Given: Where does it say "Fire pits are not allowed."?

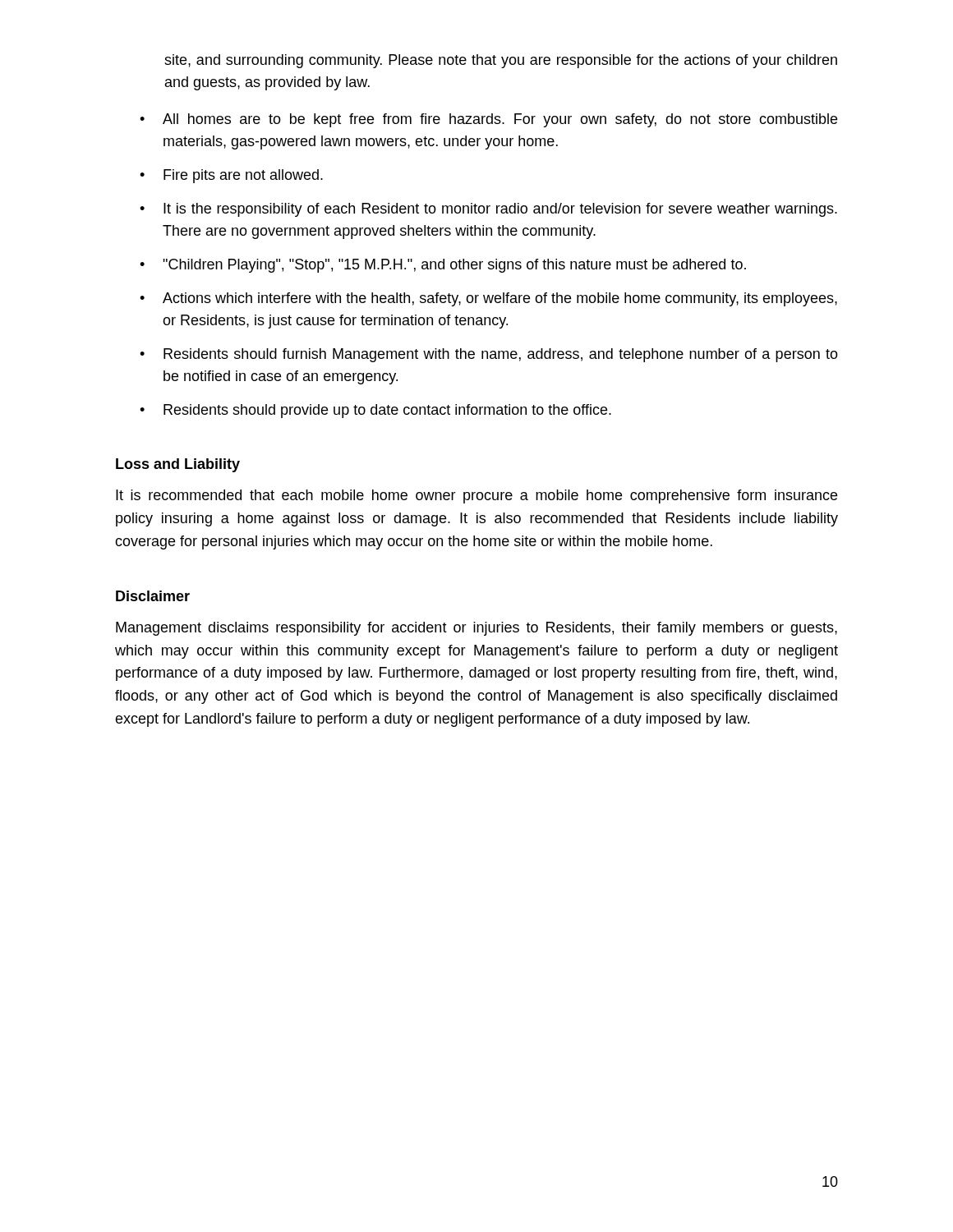Looking at the screenshot, I should [231, 176].
